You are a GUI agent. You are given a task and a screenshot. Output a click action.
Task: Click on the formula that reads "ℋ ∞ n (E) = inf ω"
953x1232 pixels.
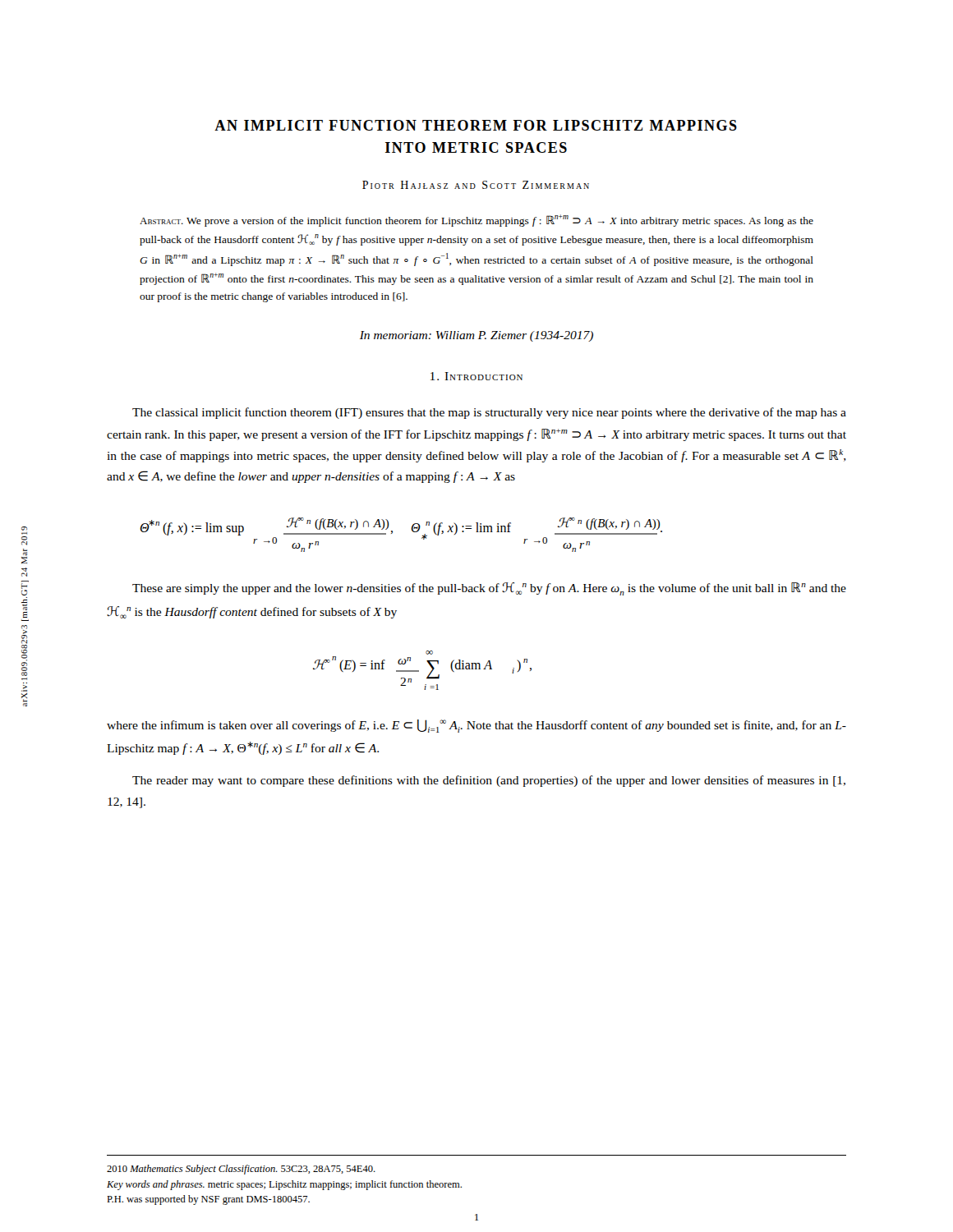pyautogui.click(x=476, y=667)
